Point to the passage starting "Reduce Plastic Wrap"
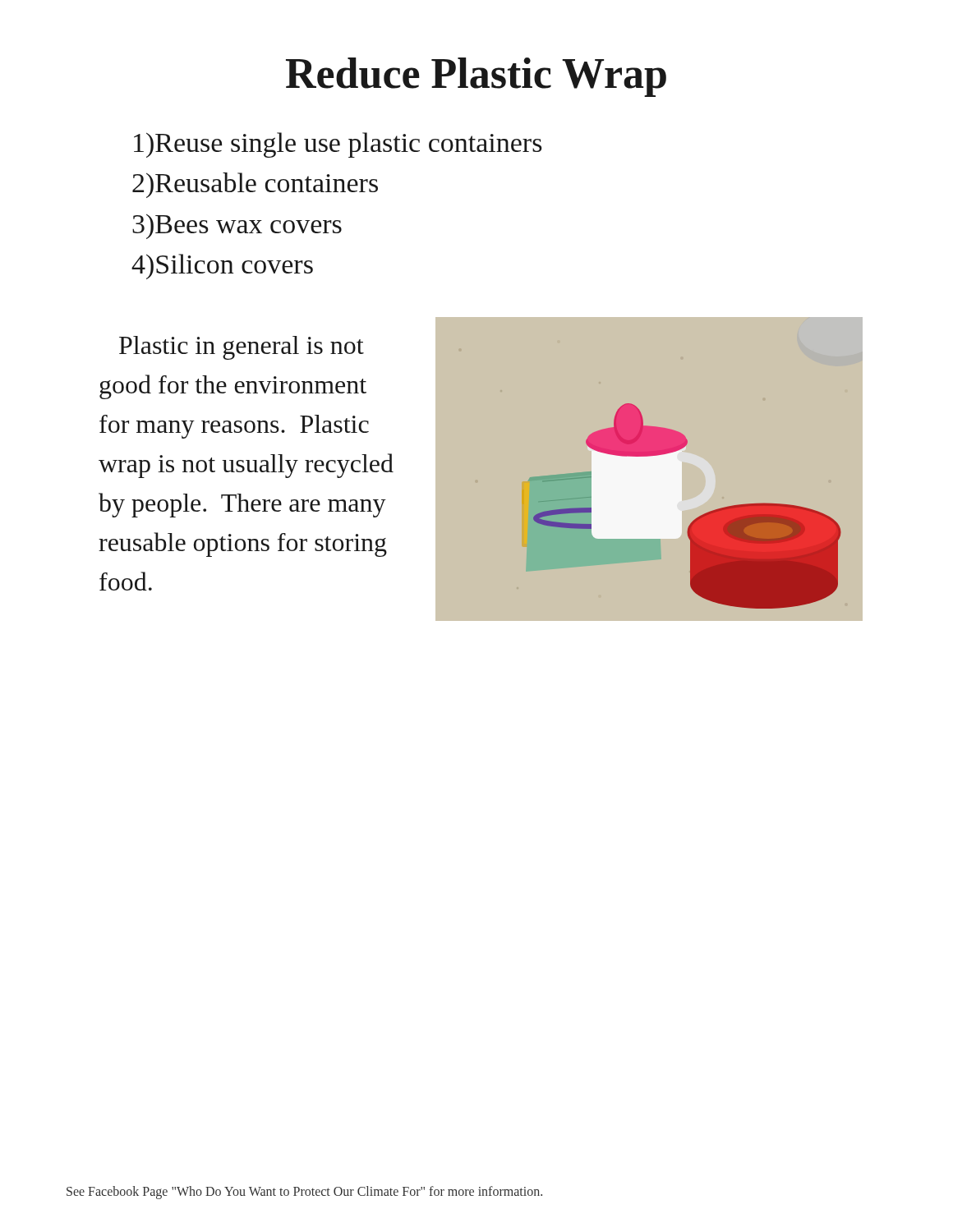The width and height of the screenshot is (953, 1232). [476, 73]
